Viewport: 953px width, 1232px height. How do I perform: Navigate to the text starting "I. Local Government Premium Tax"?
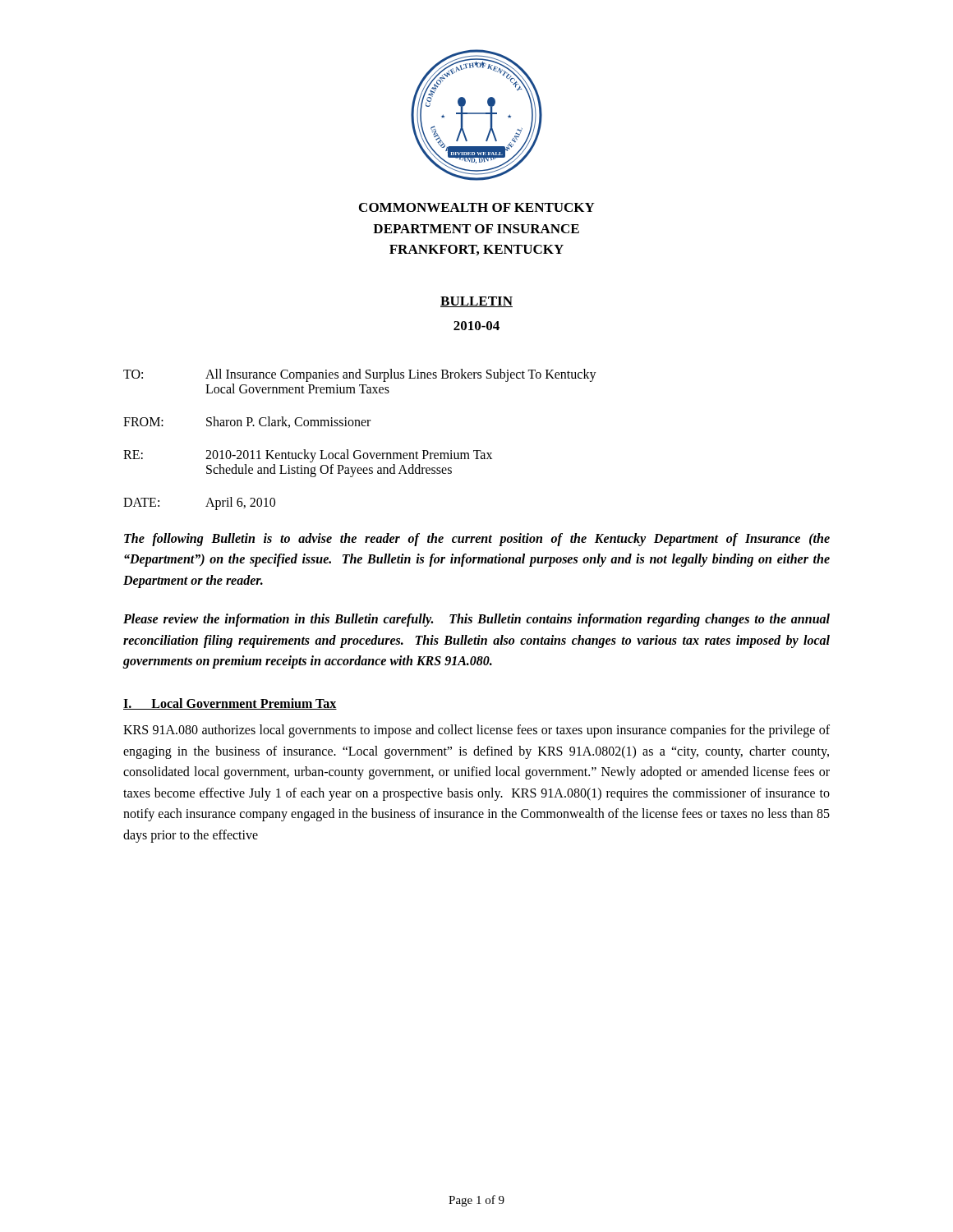click(x=230, y=704)
